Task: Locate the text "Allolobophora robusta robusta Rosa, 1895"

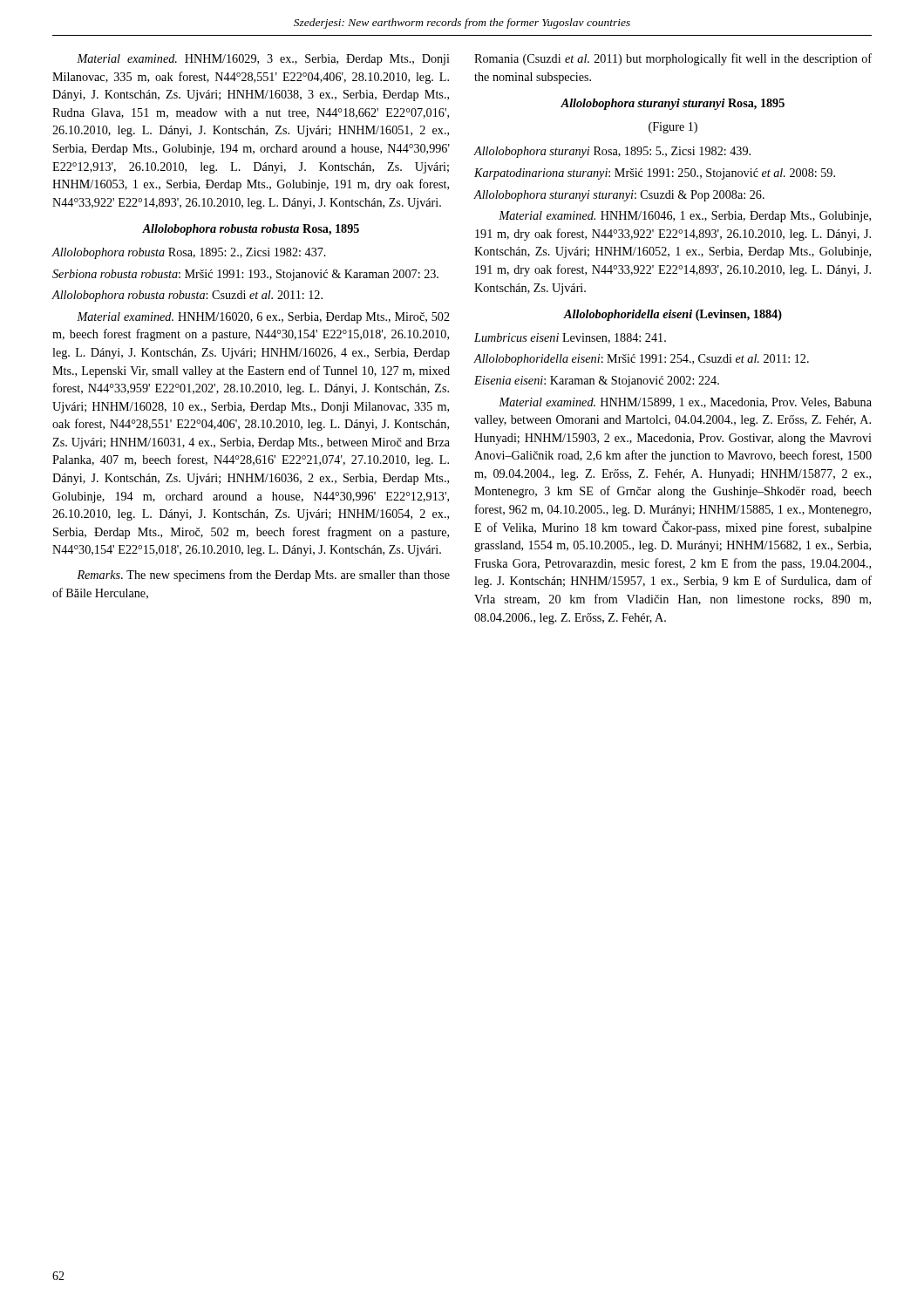Action: click(x=251, y=229)
